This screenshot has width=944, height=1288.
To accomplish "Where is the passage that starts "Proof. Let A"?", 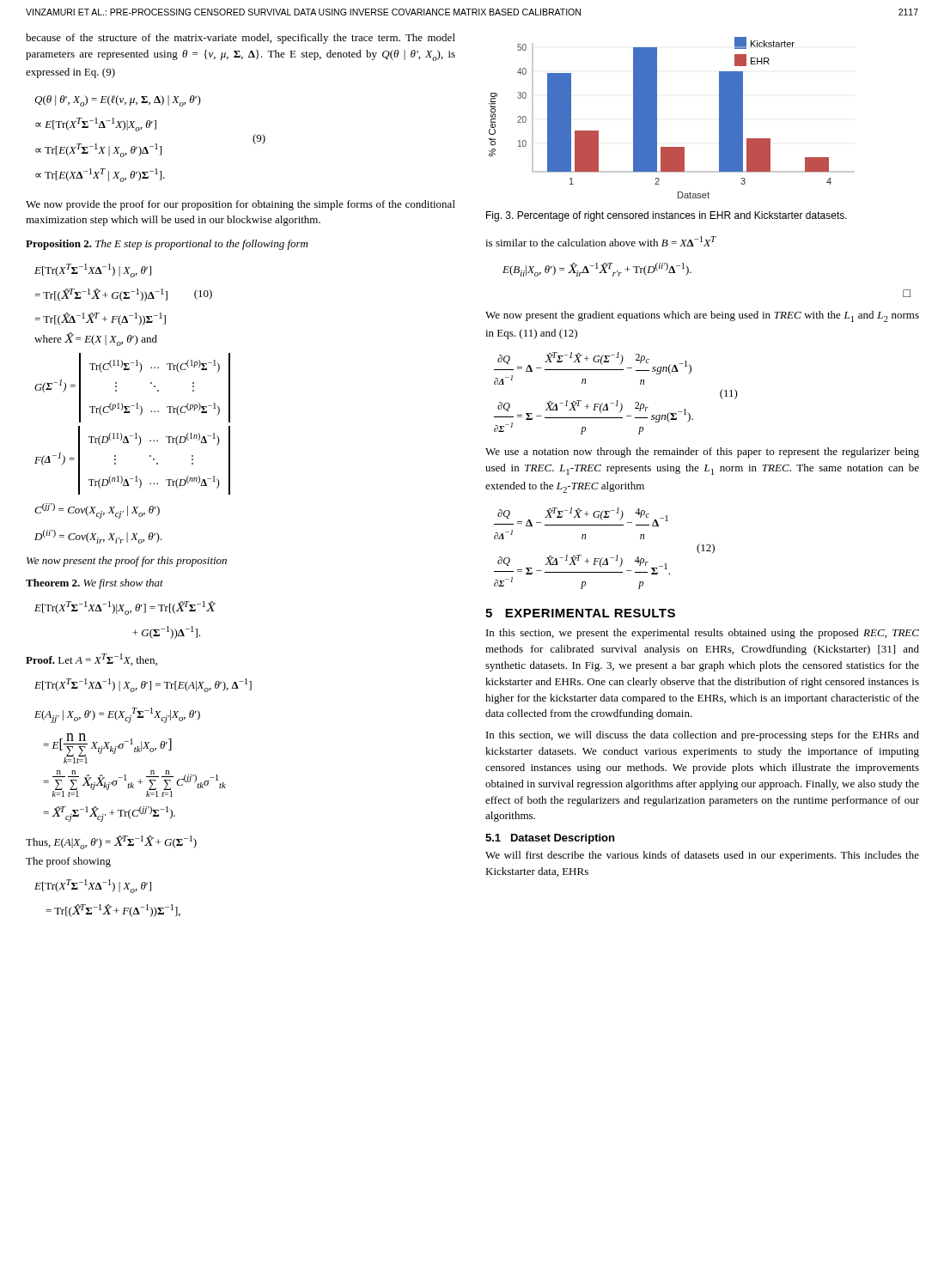I will pos(92,659).
